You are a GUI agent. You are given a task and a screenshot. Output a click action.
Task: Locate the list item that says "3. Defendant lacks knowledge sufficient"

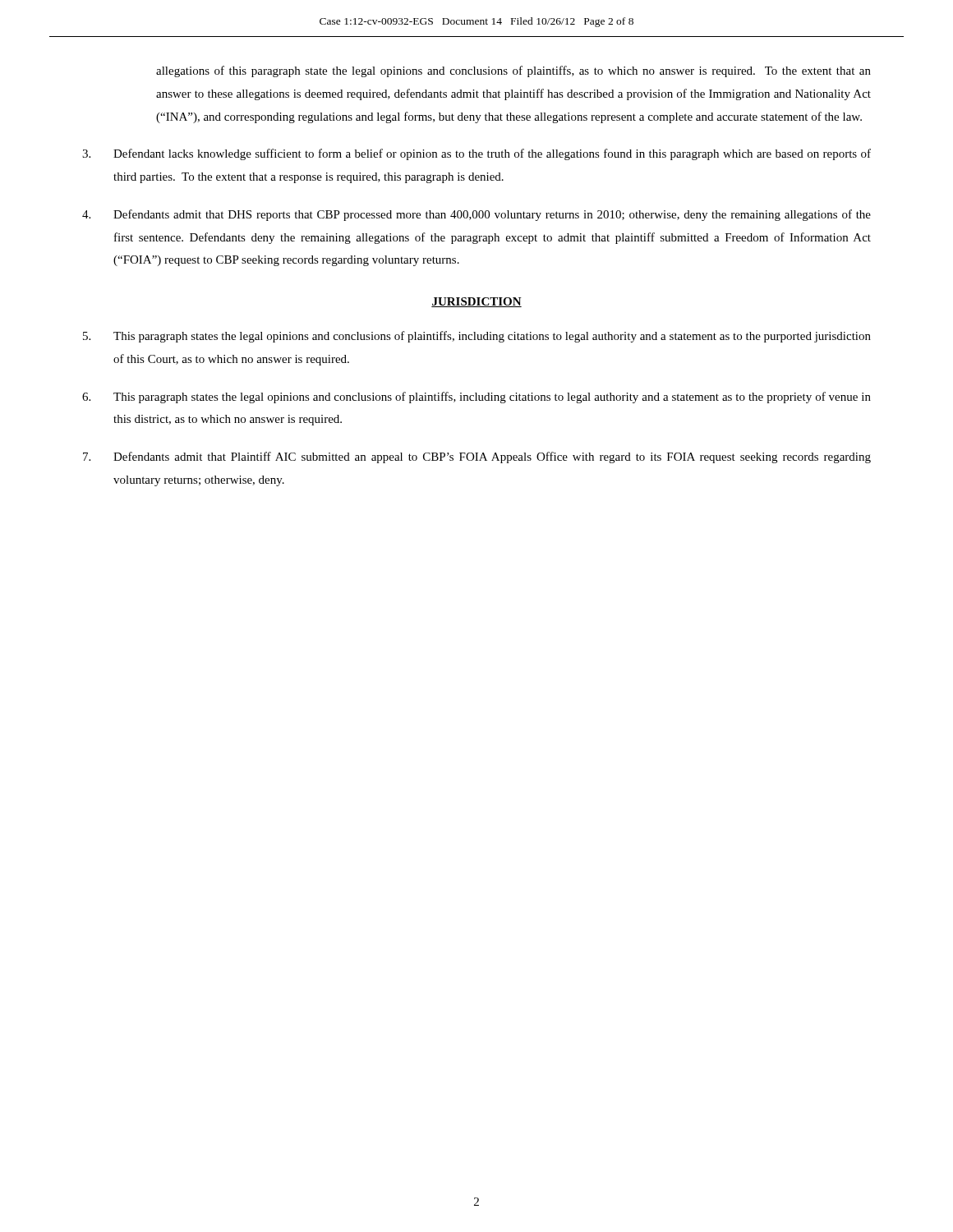point(476,166)
